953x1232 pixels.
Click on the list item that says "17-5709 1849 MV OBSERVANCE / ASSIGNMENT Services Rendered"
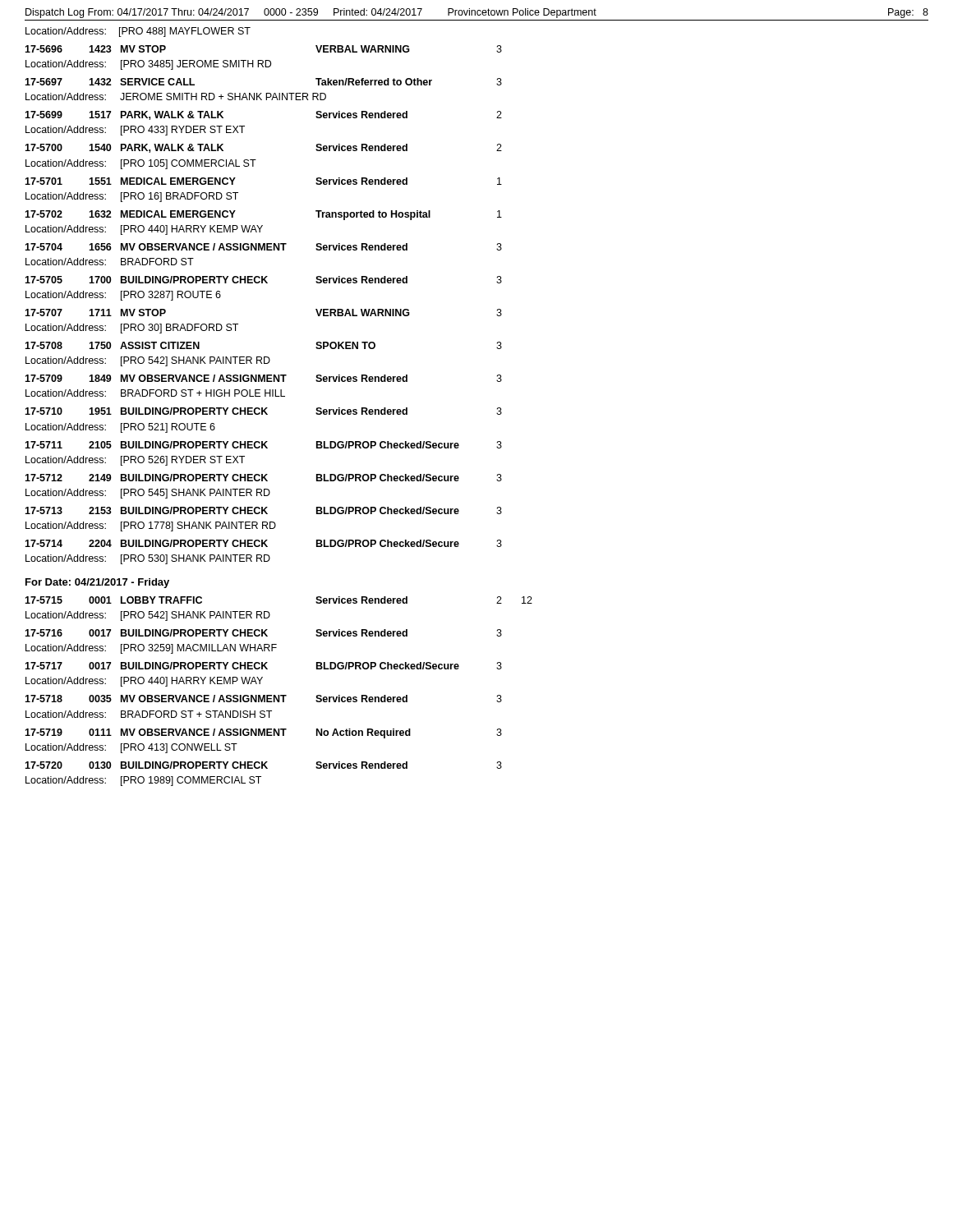pos(263,378)
